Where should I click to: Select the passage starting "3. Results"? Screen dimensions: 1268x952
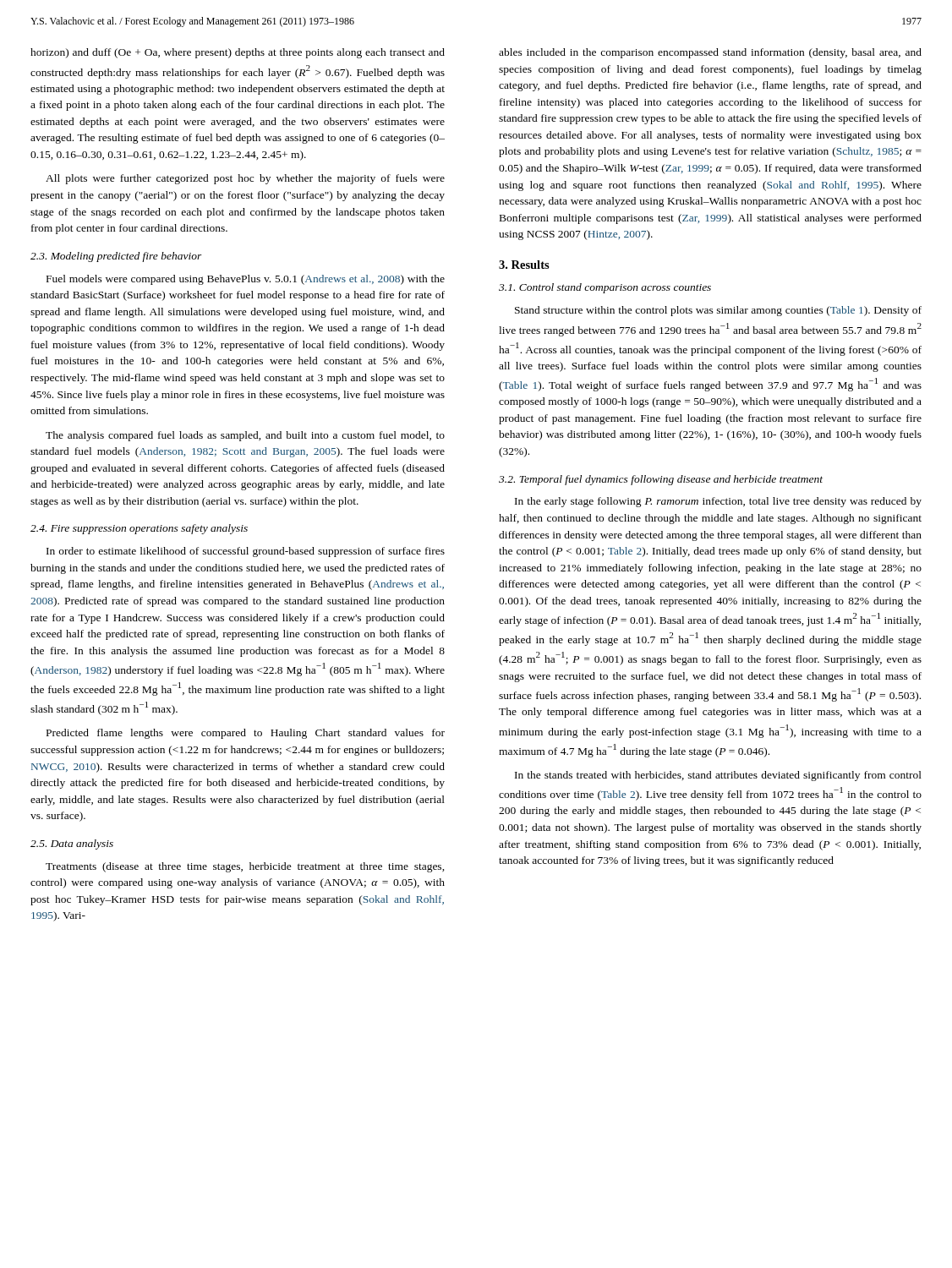coord(524,265)
